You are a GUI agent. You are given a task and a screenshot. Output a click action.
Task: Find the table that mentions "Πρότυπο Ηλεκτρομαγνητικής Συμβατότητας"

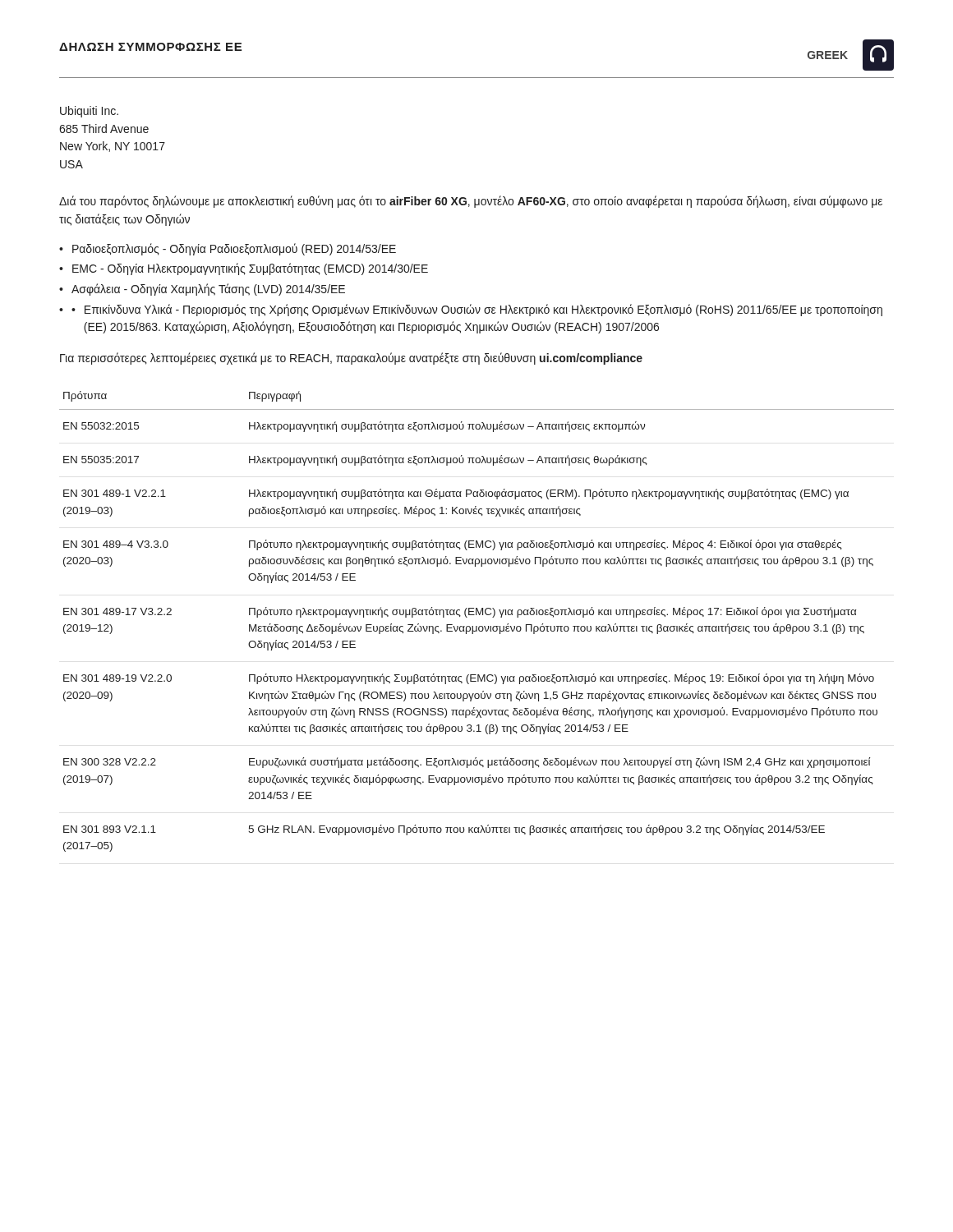[x=476, y=623]
